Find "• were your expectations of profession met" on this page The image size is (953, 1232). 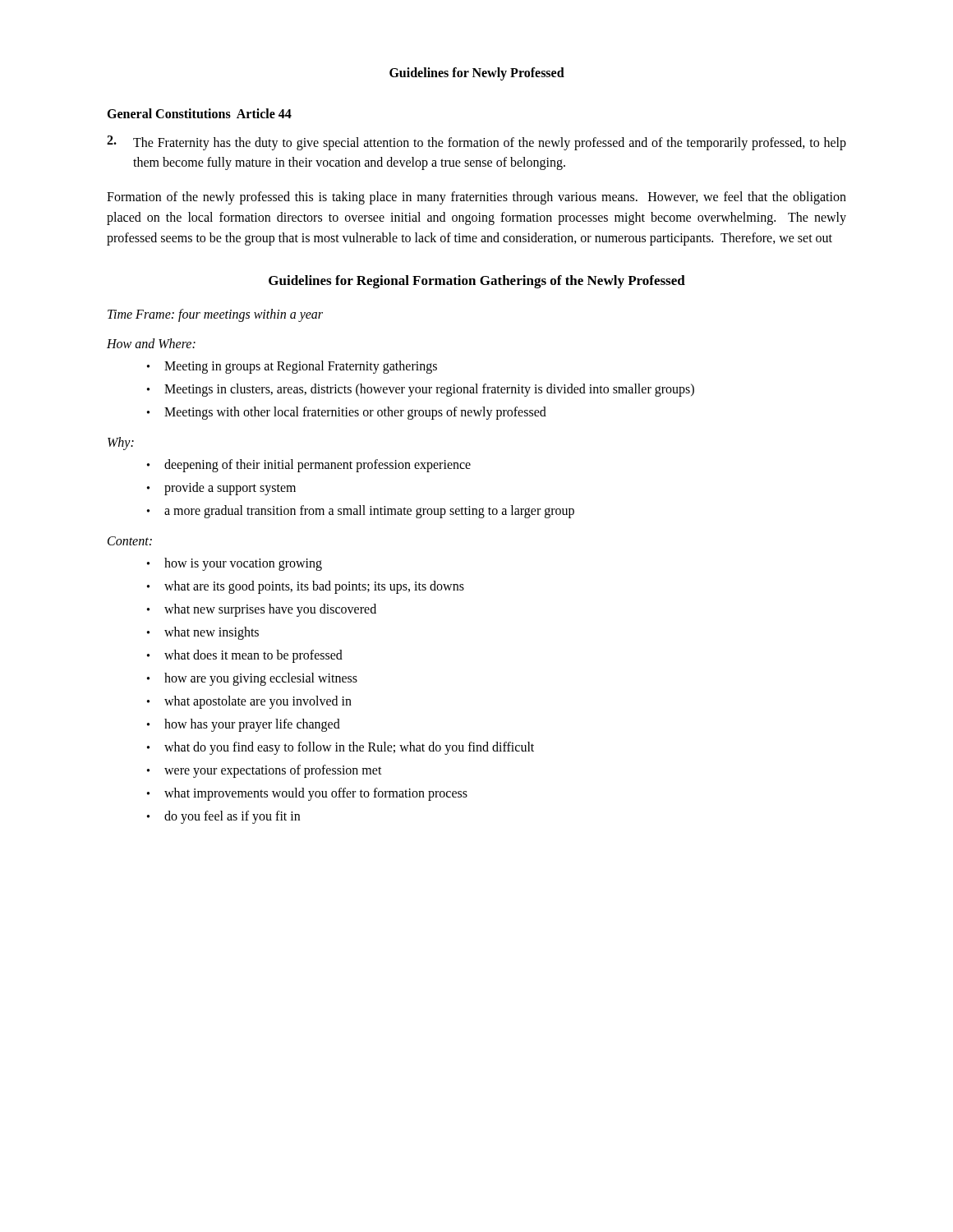point(265,771)
